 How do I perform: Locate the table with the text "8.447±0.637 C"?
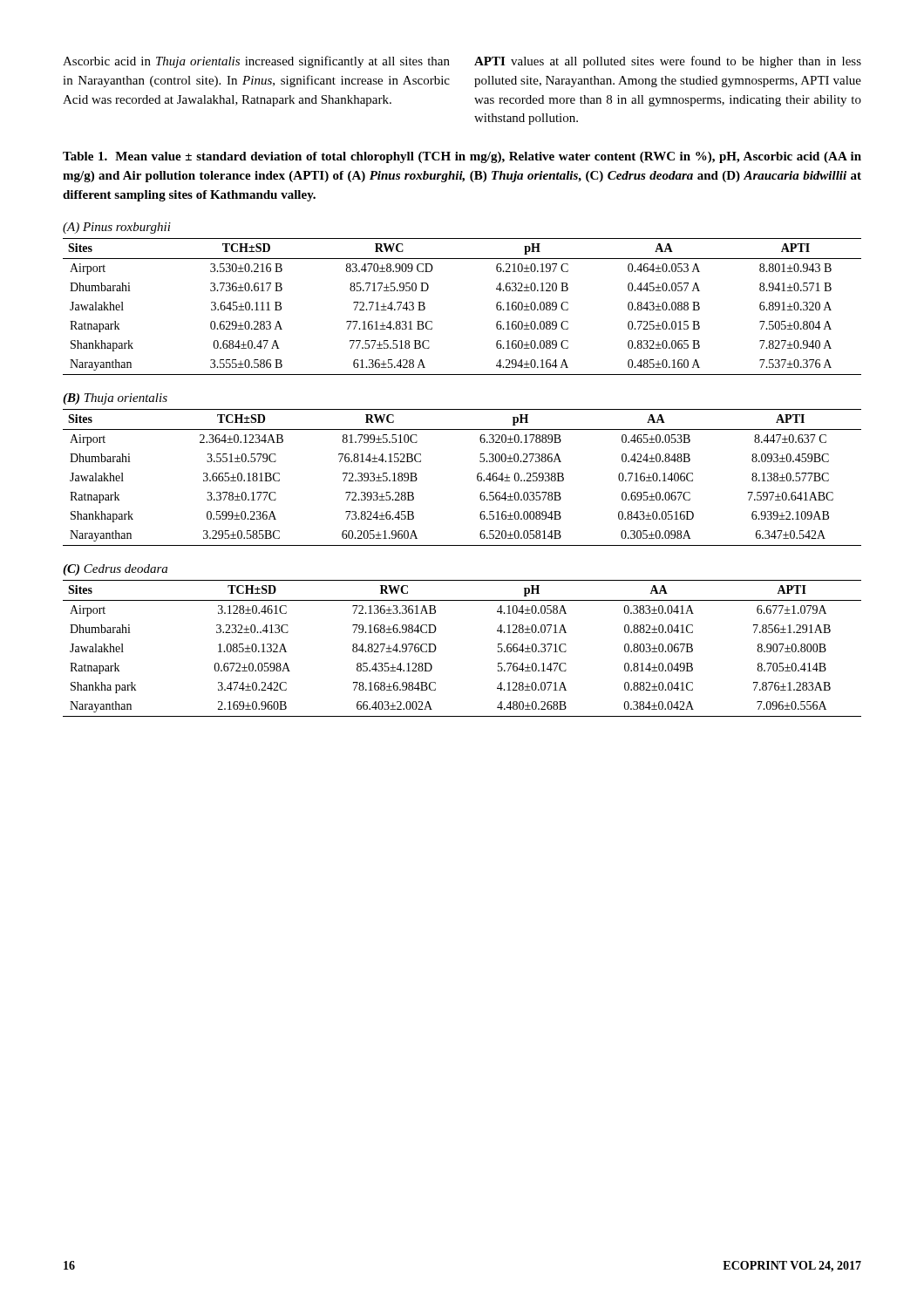click(462, 478)
